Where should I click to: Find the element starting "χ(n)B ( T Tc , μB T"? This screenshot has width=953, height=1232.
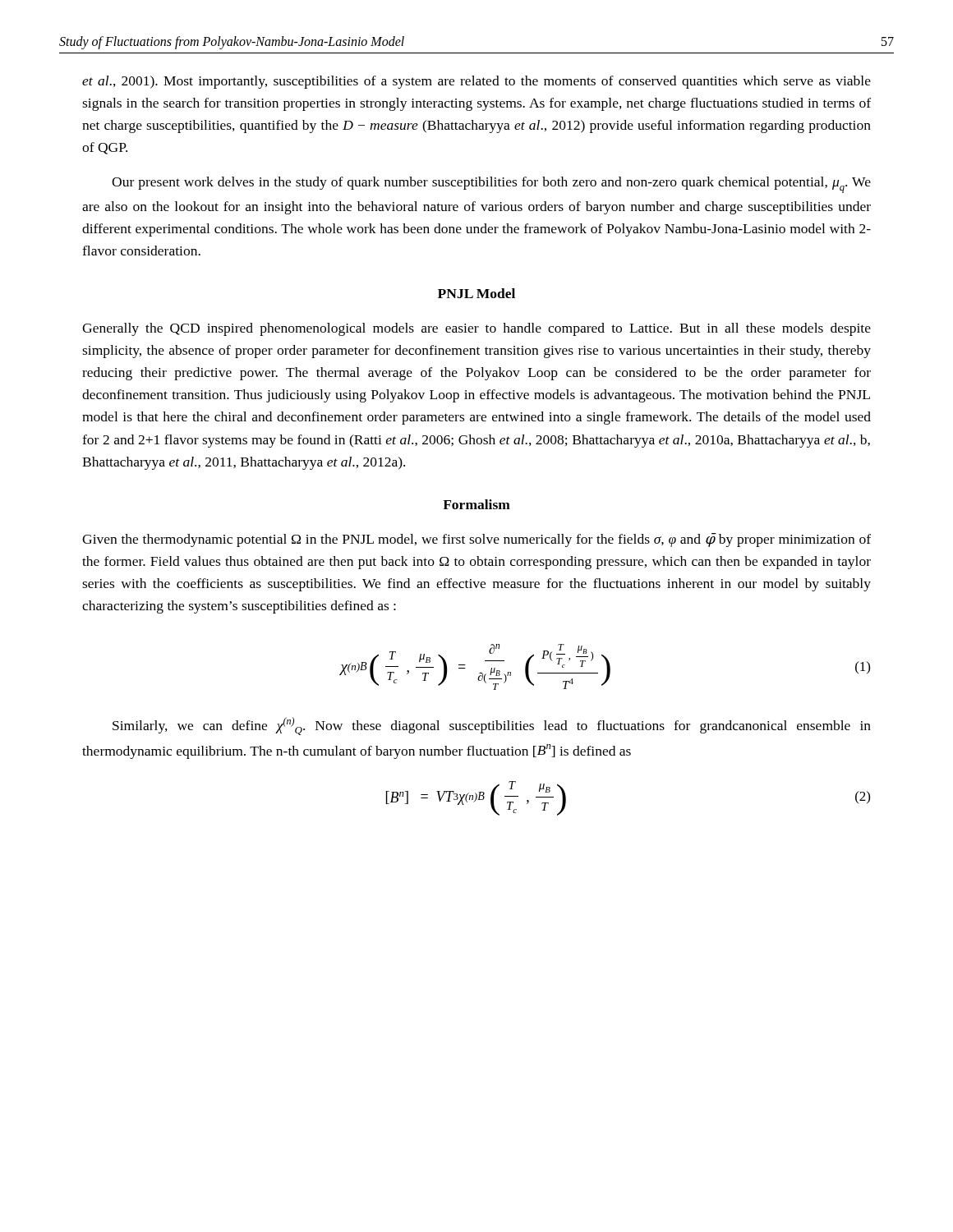pyautogui.click(x=606, y=667)
